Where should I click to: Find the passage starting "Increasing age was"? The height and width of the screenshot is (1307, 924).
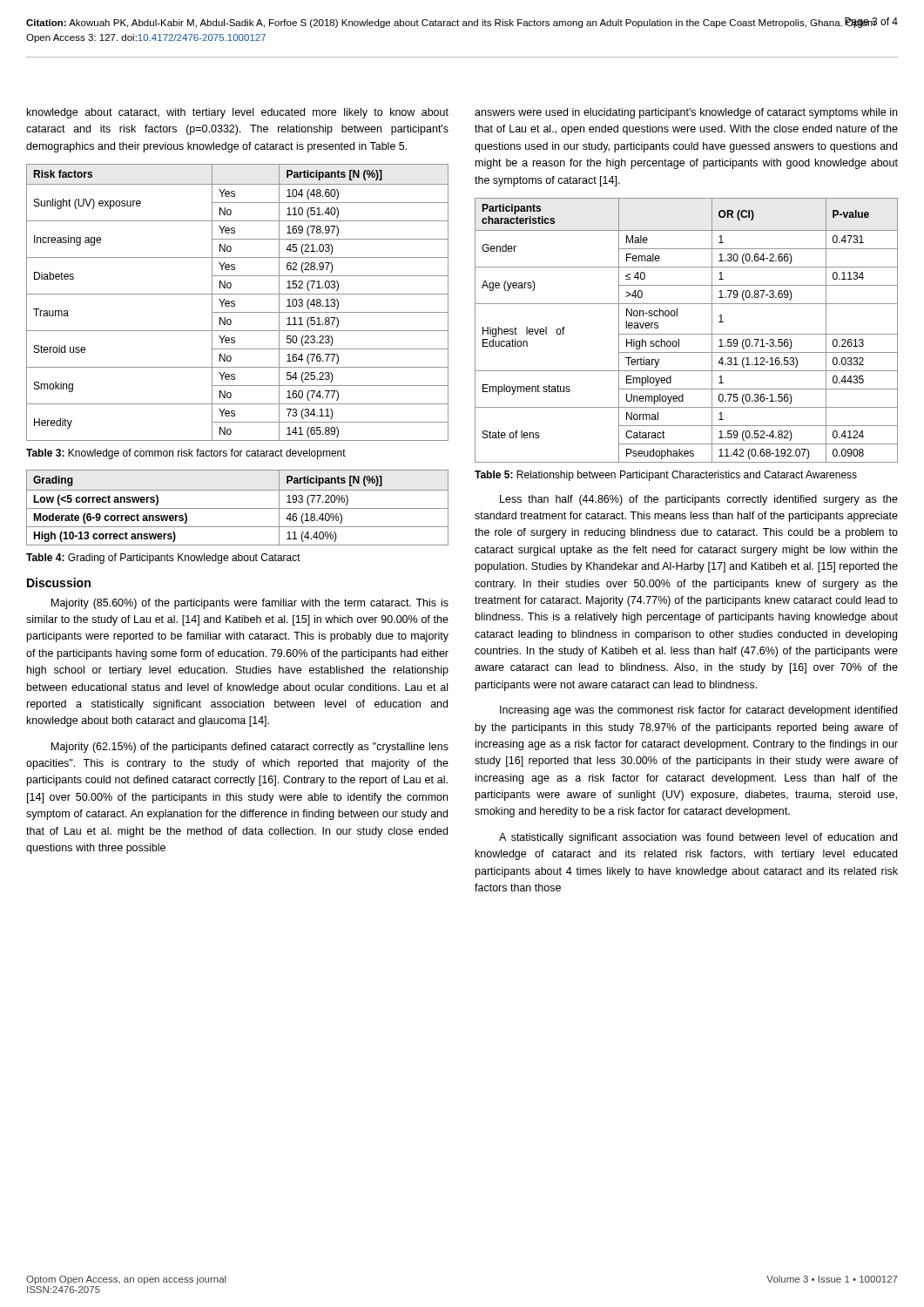click(x=686, y=761)
